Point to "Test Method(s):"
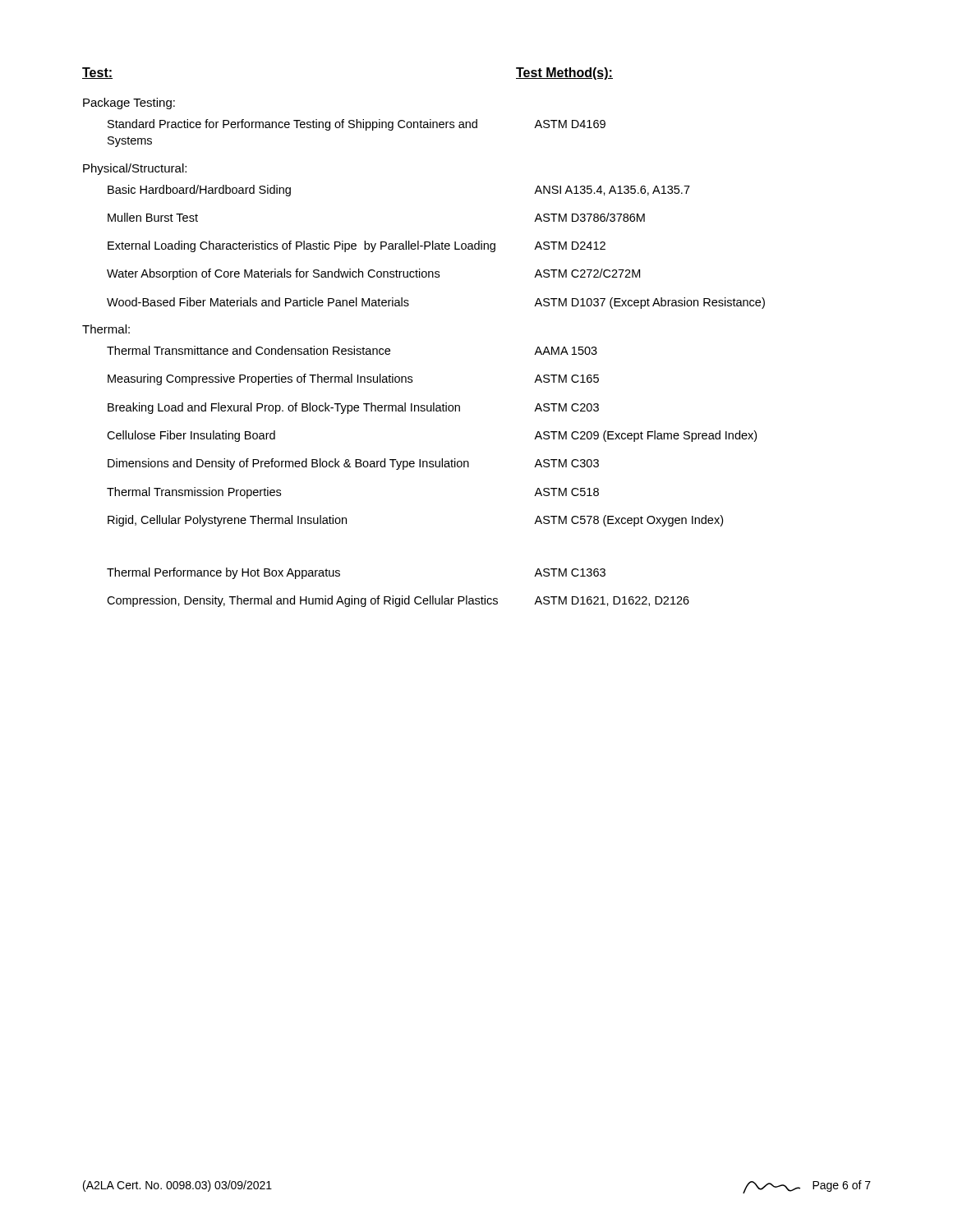 (564, 73)
